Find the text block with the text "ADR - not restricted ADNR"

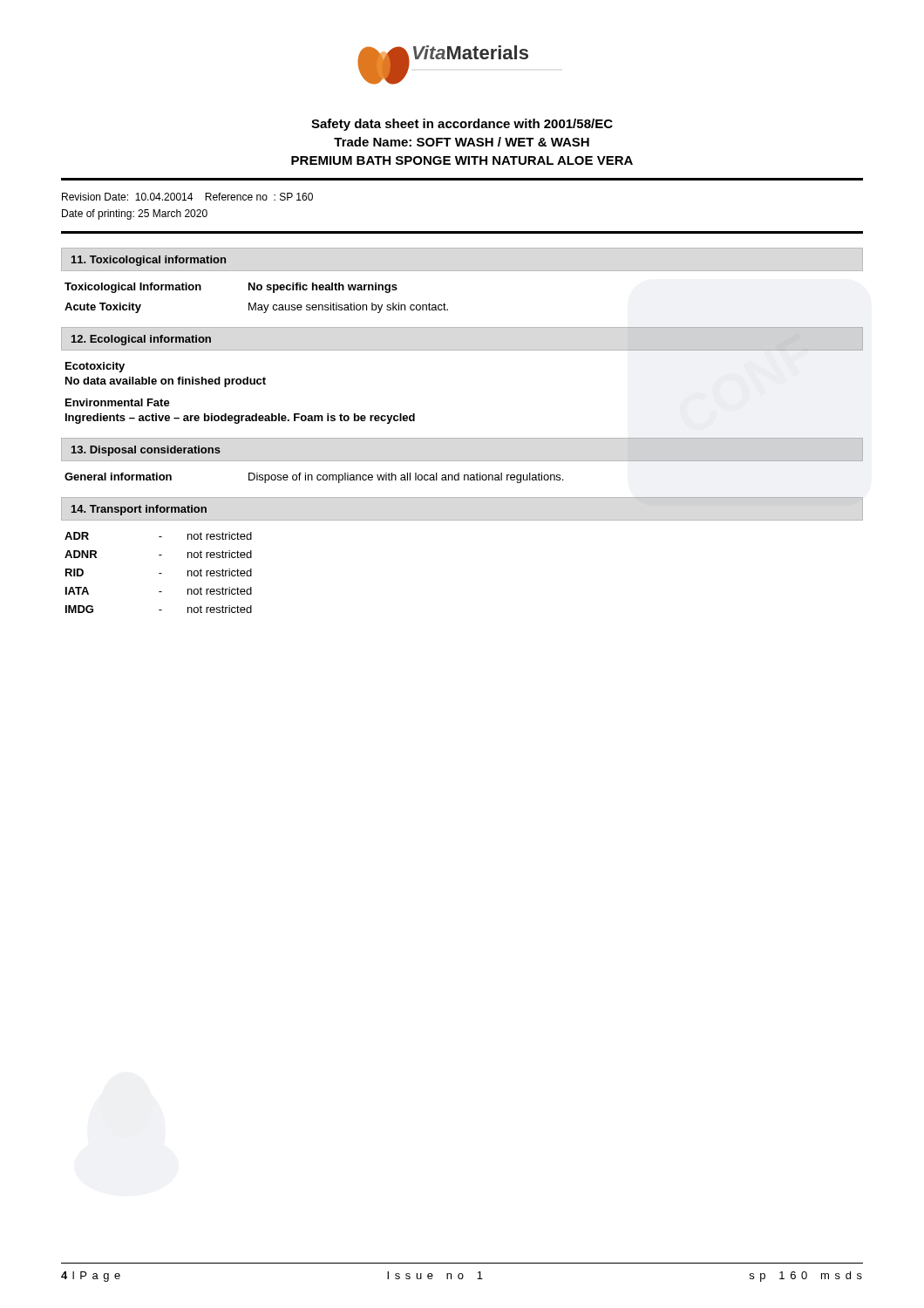coord(158,536)
